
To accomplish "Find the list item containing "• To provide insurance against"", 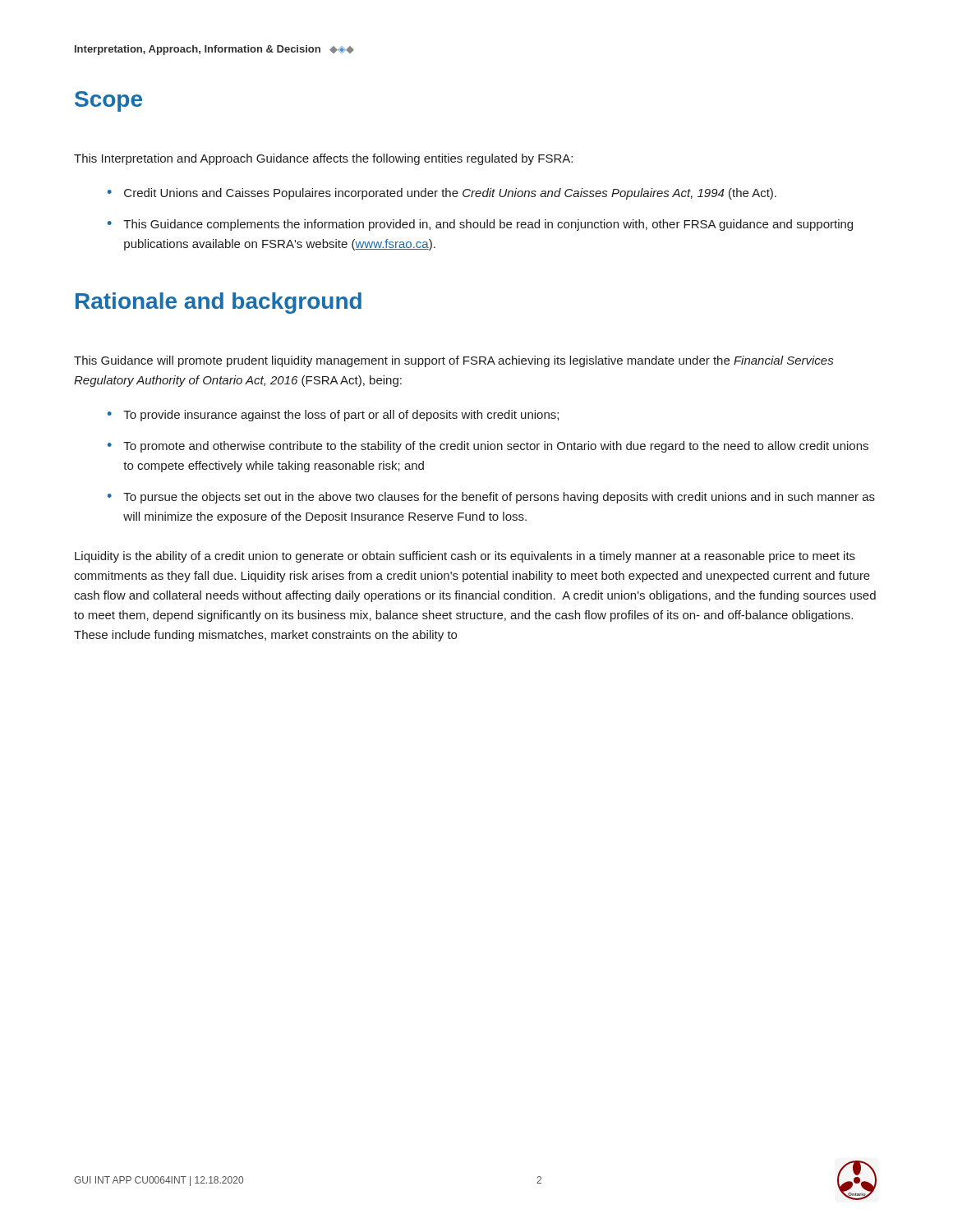I will coord(333,415).
